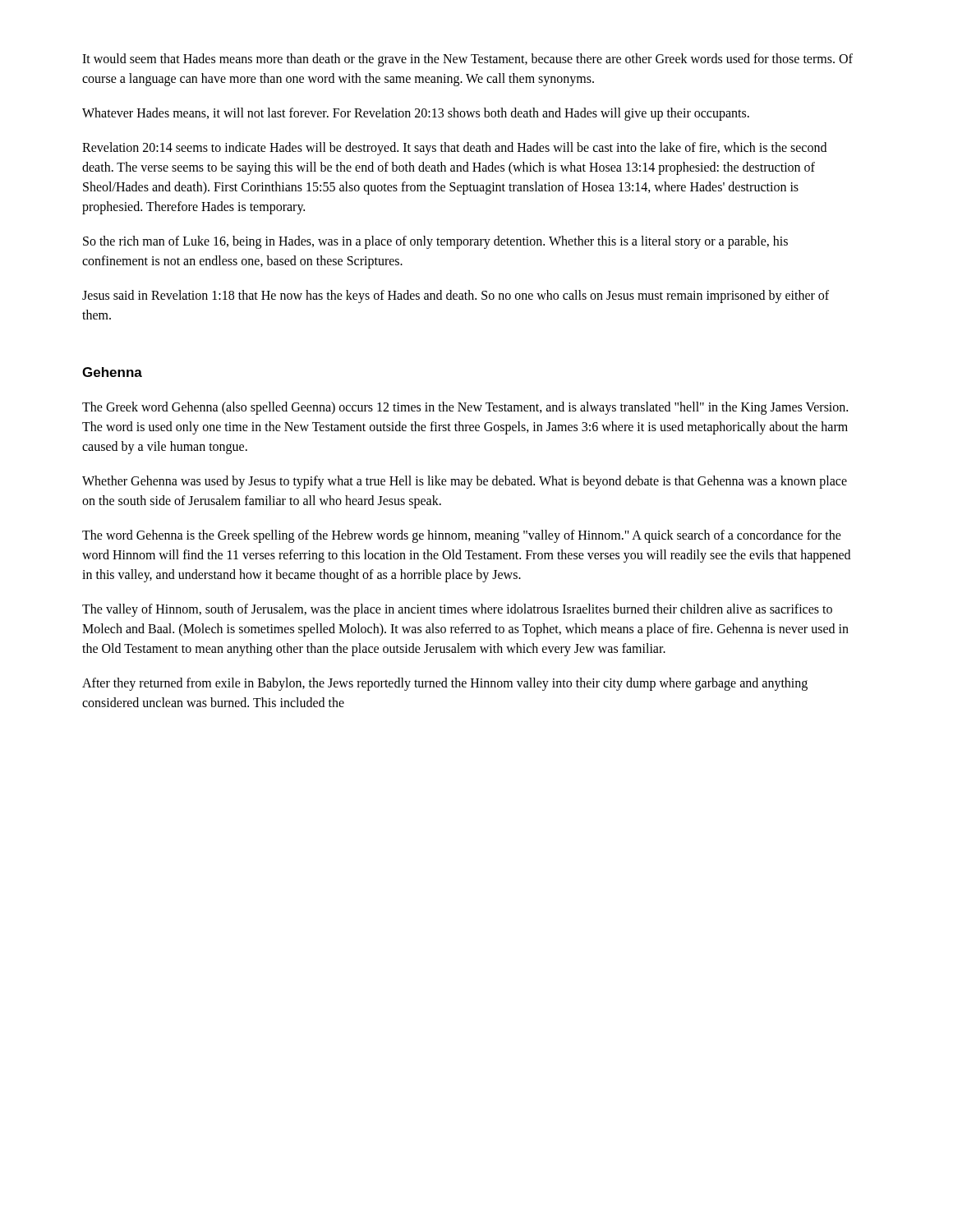Find the text block that says "After they returned from"

pos(445,693)
